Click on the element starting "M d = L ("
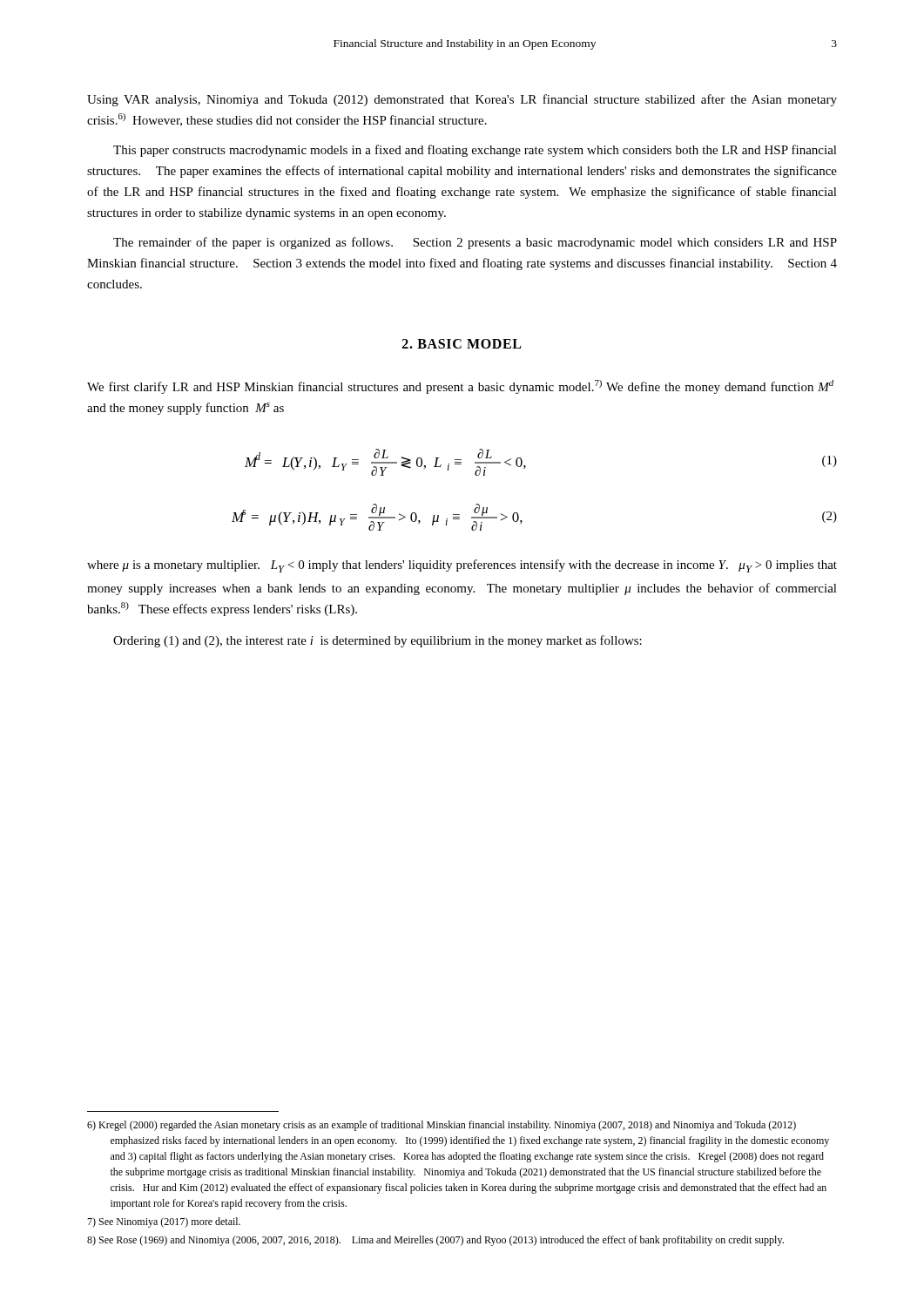This screenshot has width=924, height=1307. click(462, 460)
